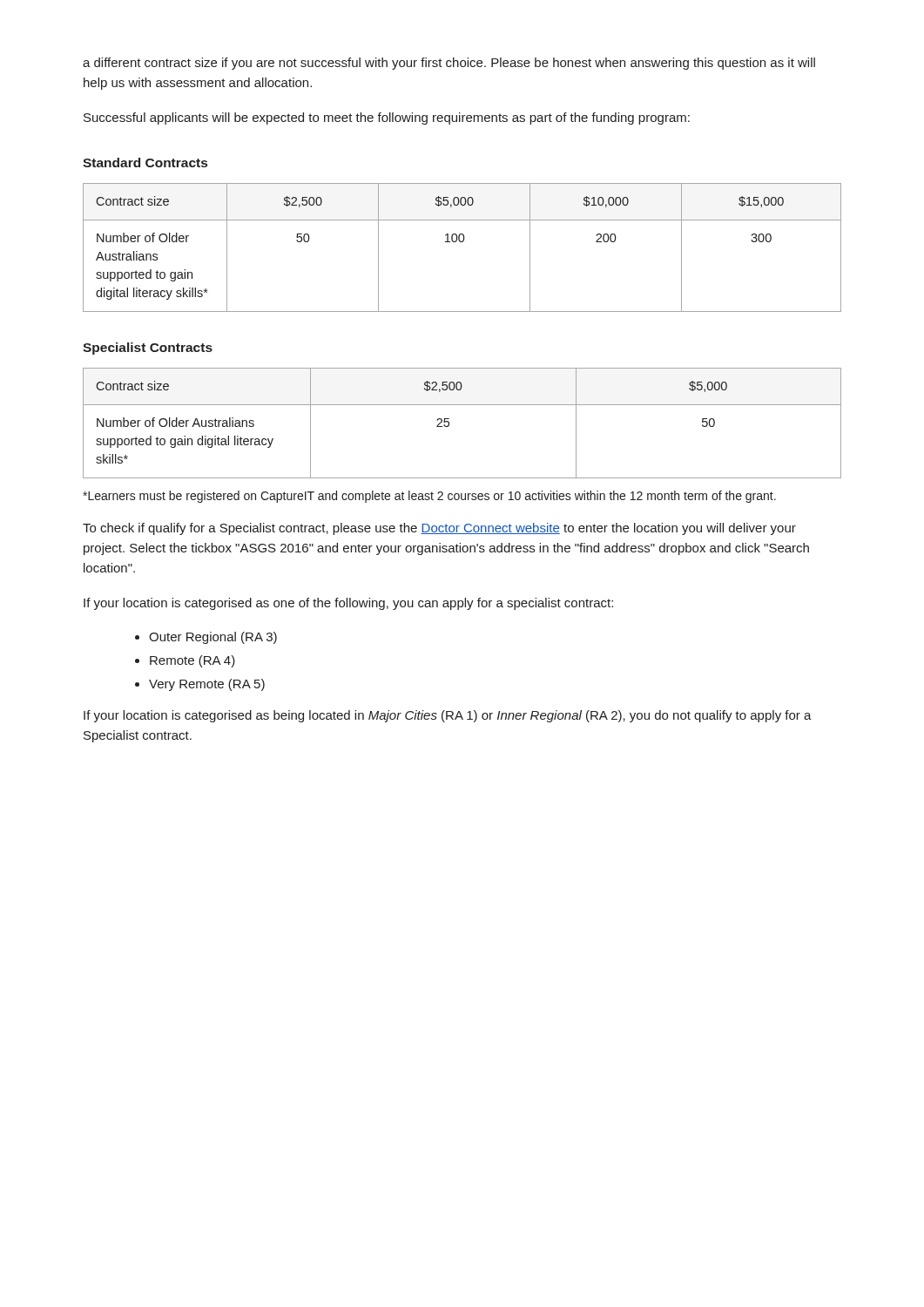Navigate to the element starting "a different contract size"

[449, 72]
